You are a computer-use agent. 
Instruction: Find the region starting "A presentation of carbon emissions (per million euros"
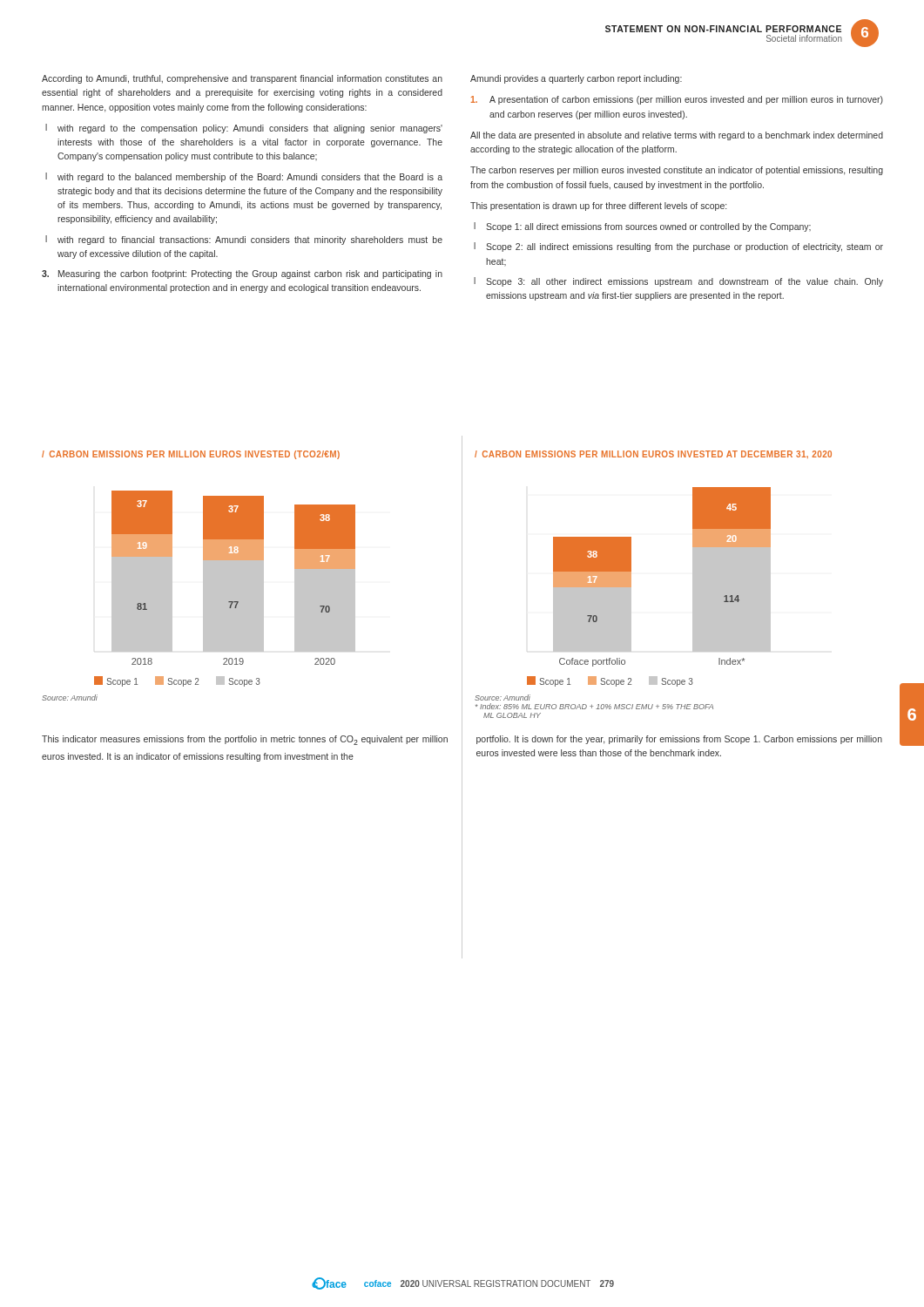tap(677, 106)
